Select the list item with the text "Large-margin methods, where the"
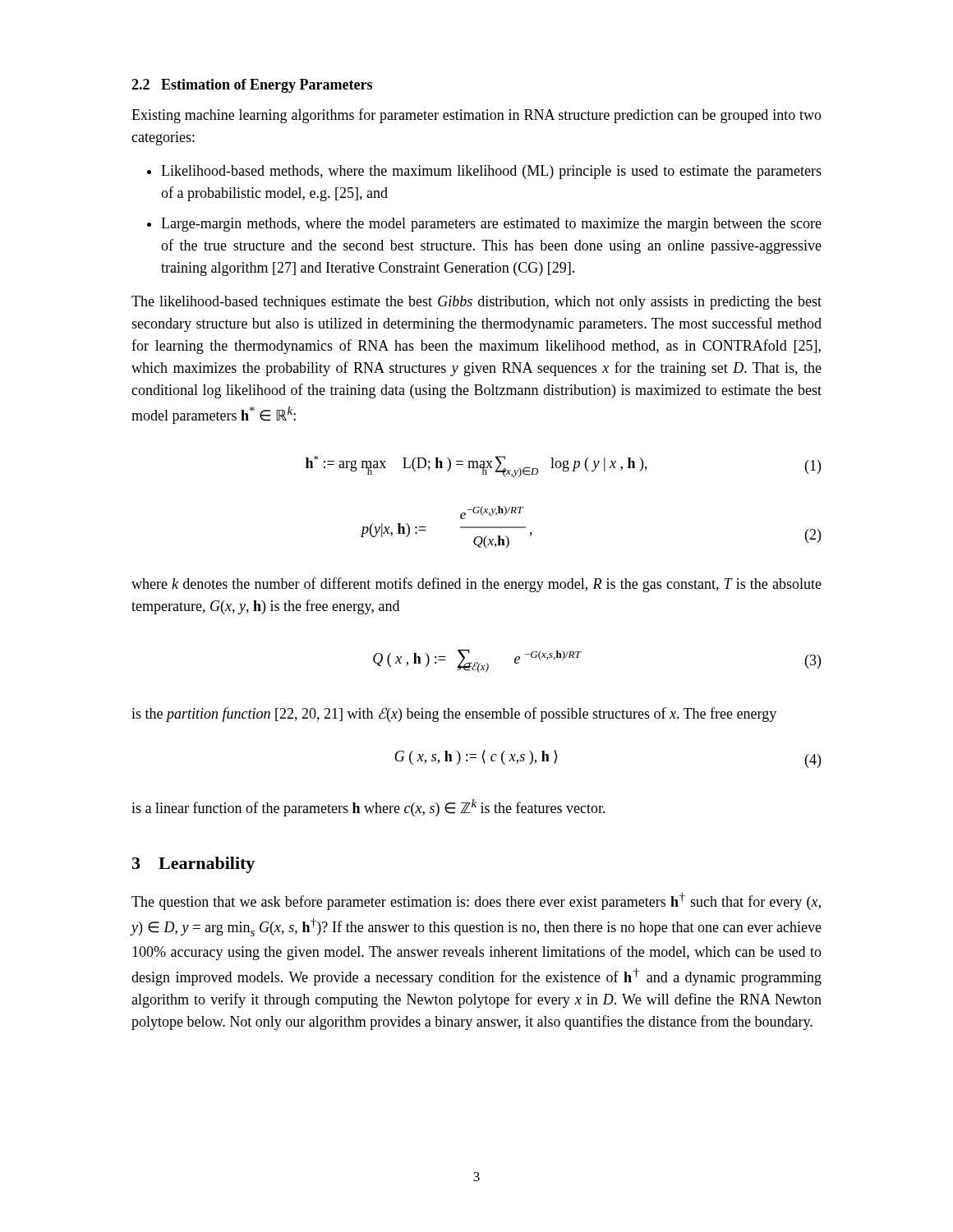This screenshot has height=1232, width=953. (x=491, y=246)
